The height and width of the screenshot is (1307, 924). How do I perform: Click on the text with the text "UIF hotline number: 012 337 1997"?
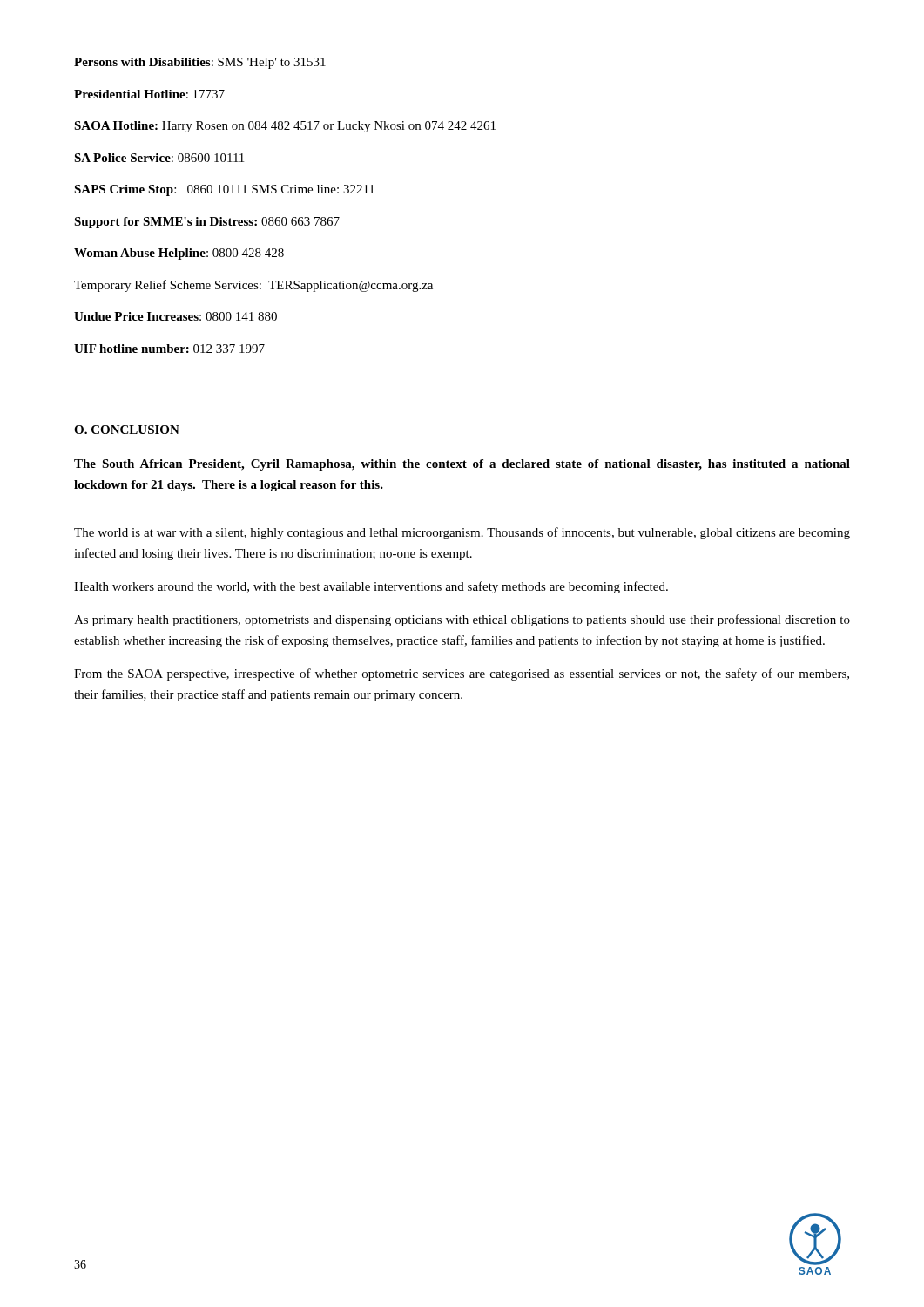(169, 348)
